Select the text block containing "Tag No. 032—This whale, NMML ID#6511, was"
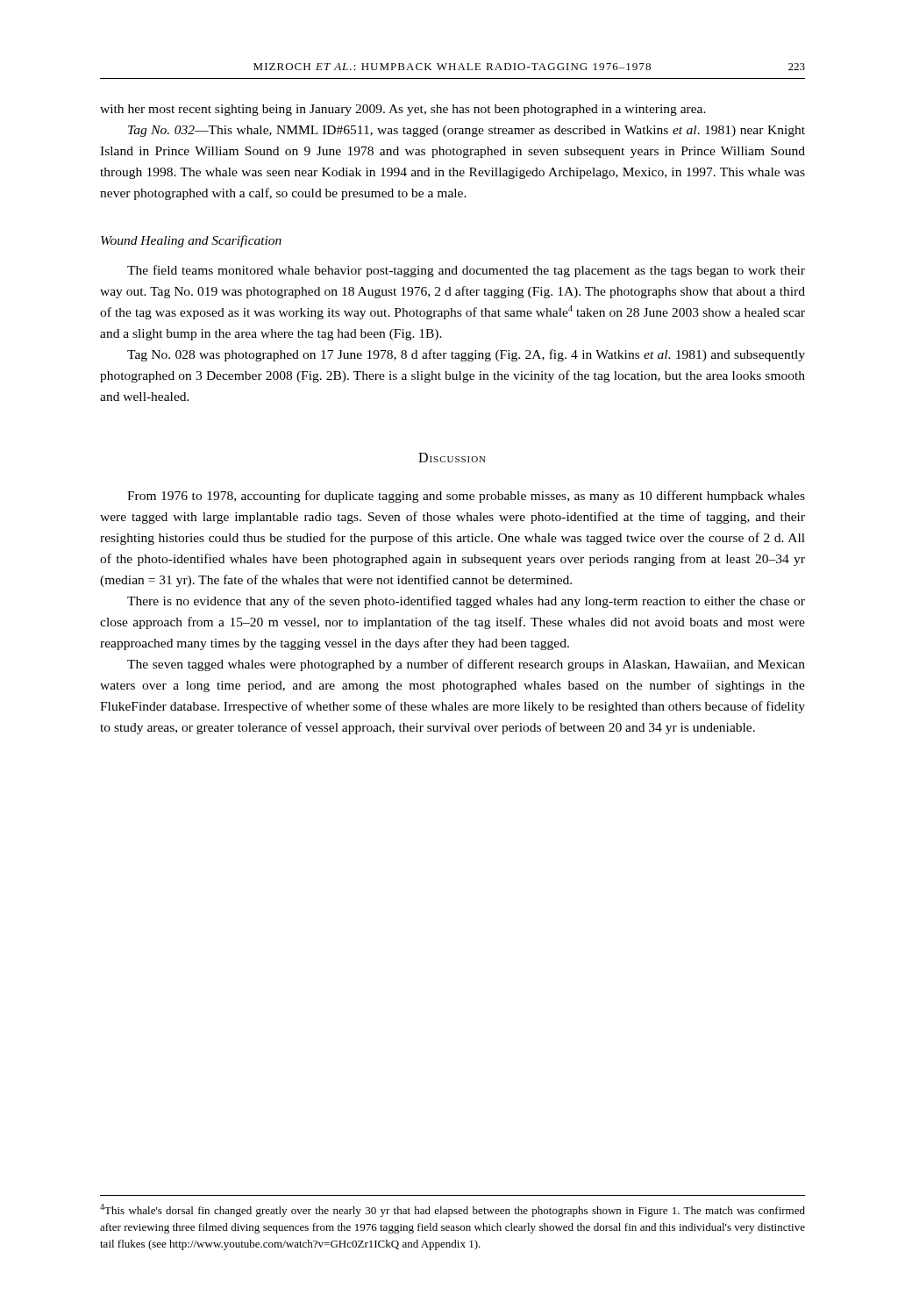The width and height of the screenshot is (905, 1316). pyautogui.click(x=452, y=161)
